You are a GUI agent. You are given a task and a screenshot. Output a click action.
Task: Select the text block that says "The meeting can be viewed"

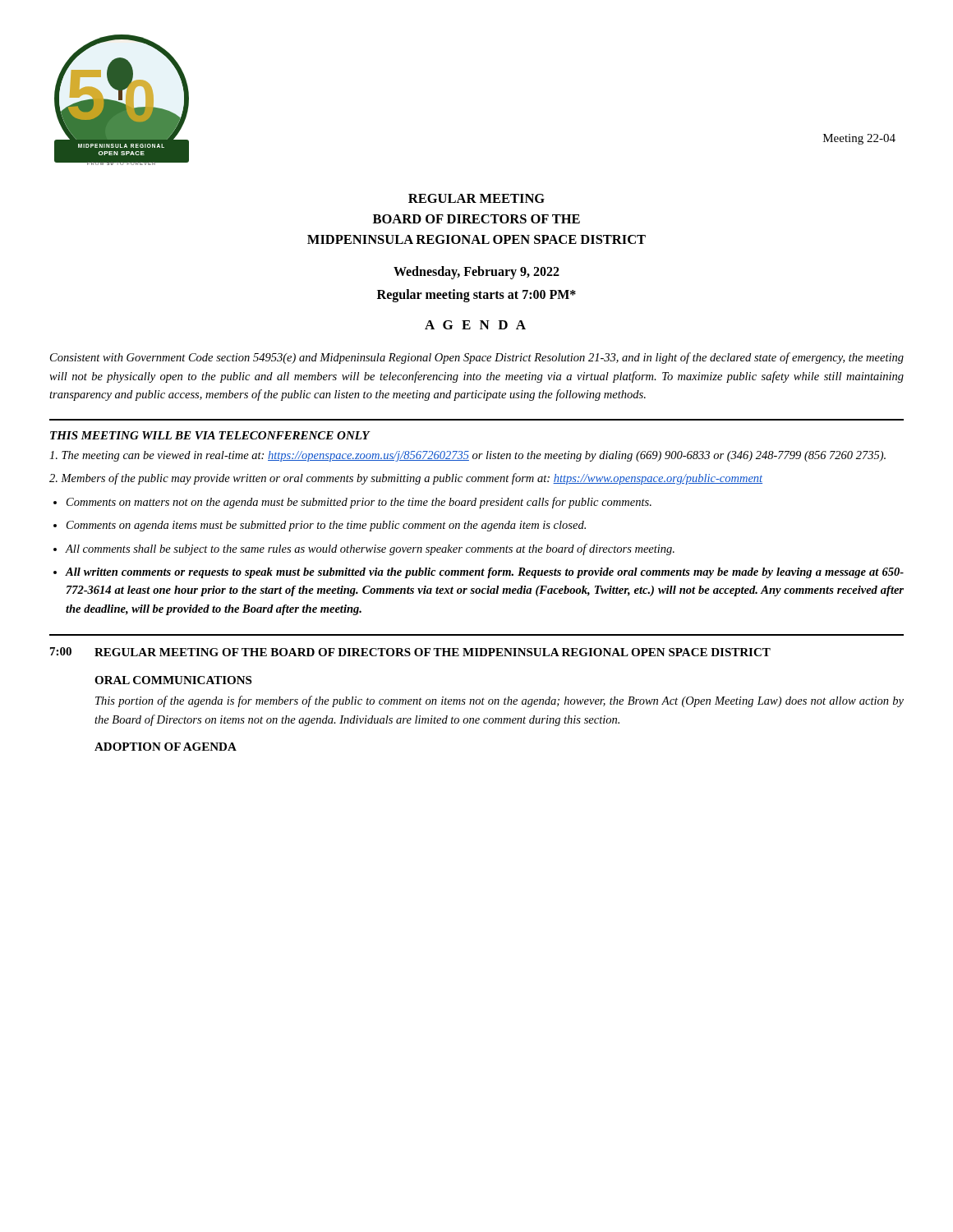click(468, 455)
